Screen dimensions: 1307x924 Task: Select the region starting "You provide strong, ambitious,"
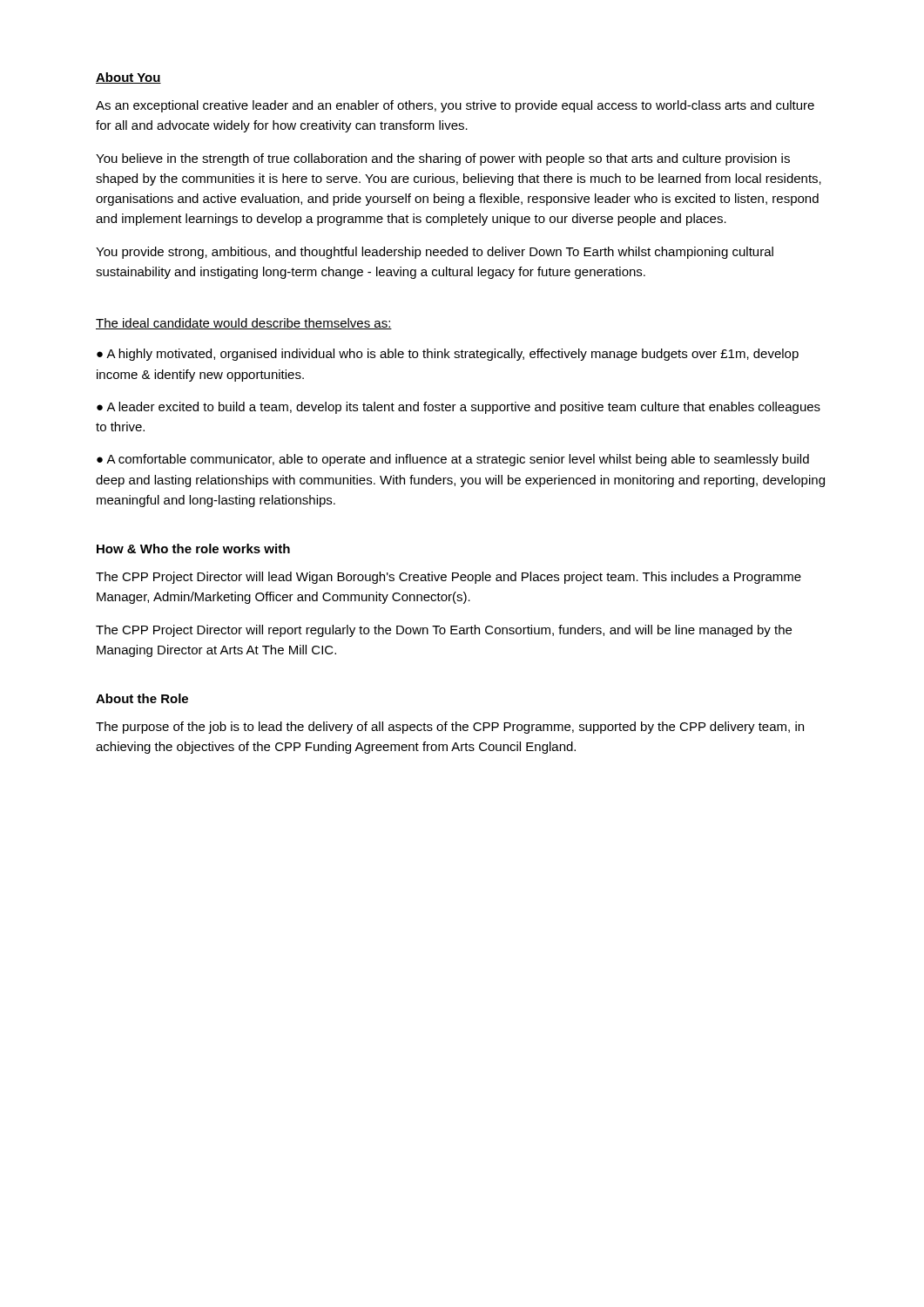[x=435, y=261]
